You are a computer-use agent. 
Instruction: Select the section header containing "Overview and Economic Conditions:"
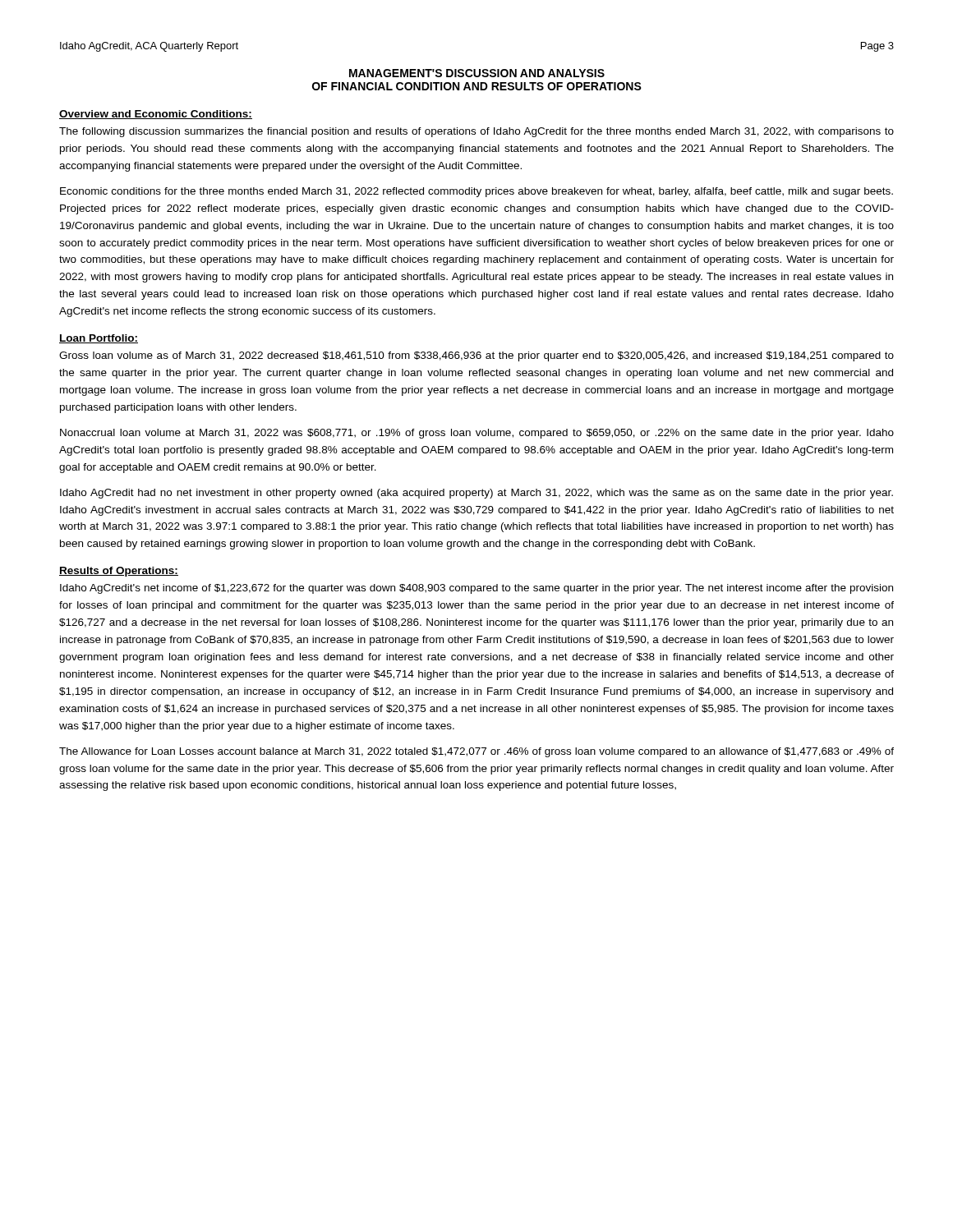tap(156, 114)
